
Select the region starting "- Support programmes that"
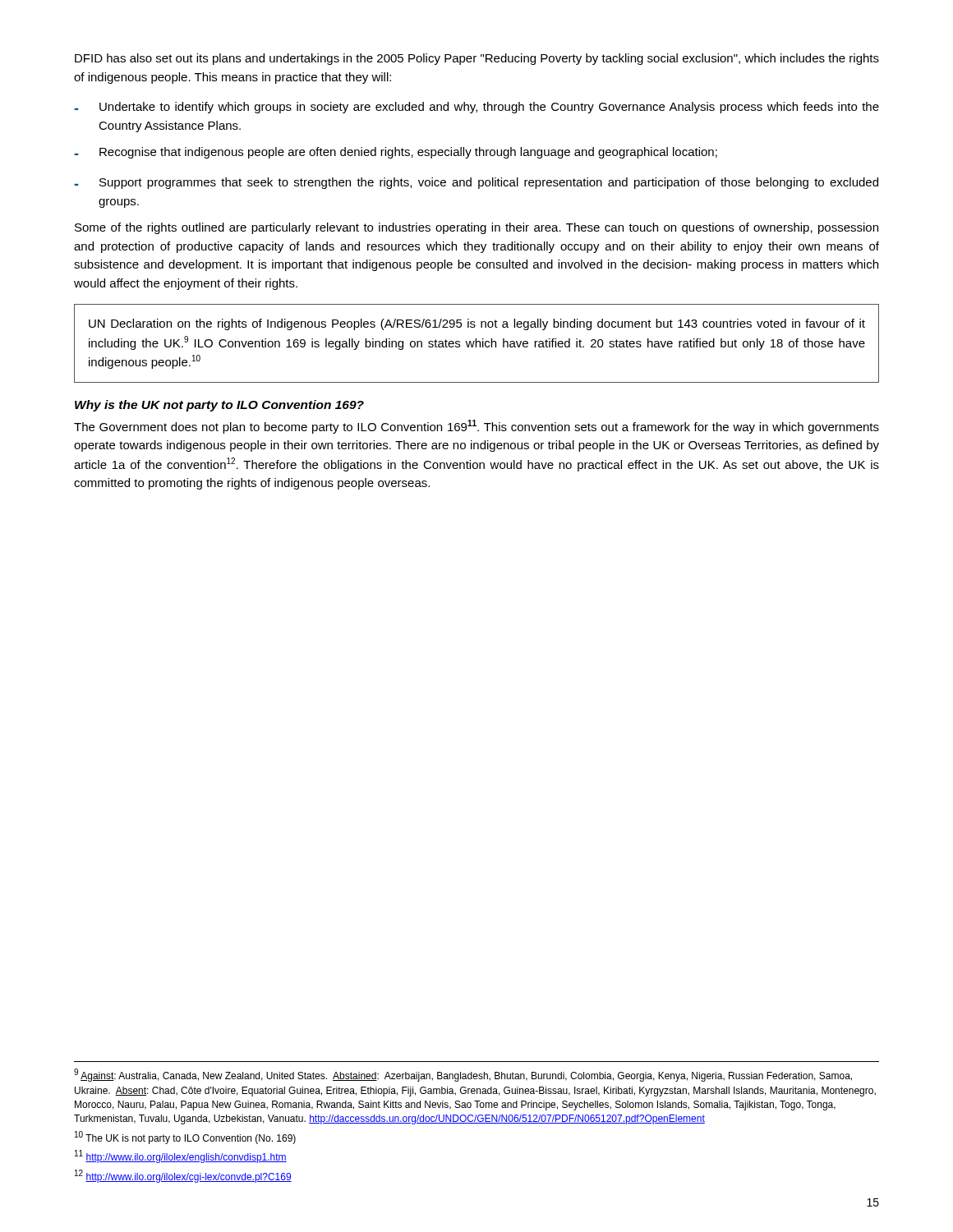(476, 192)
